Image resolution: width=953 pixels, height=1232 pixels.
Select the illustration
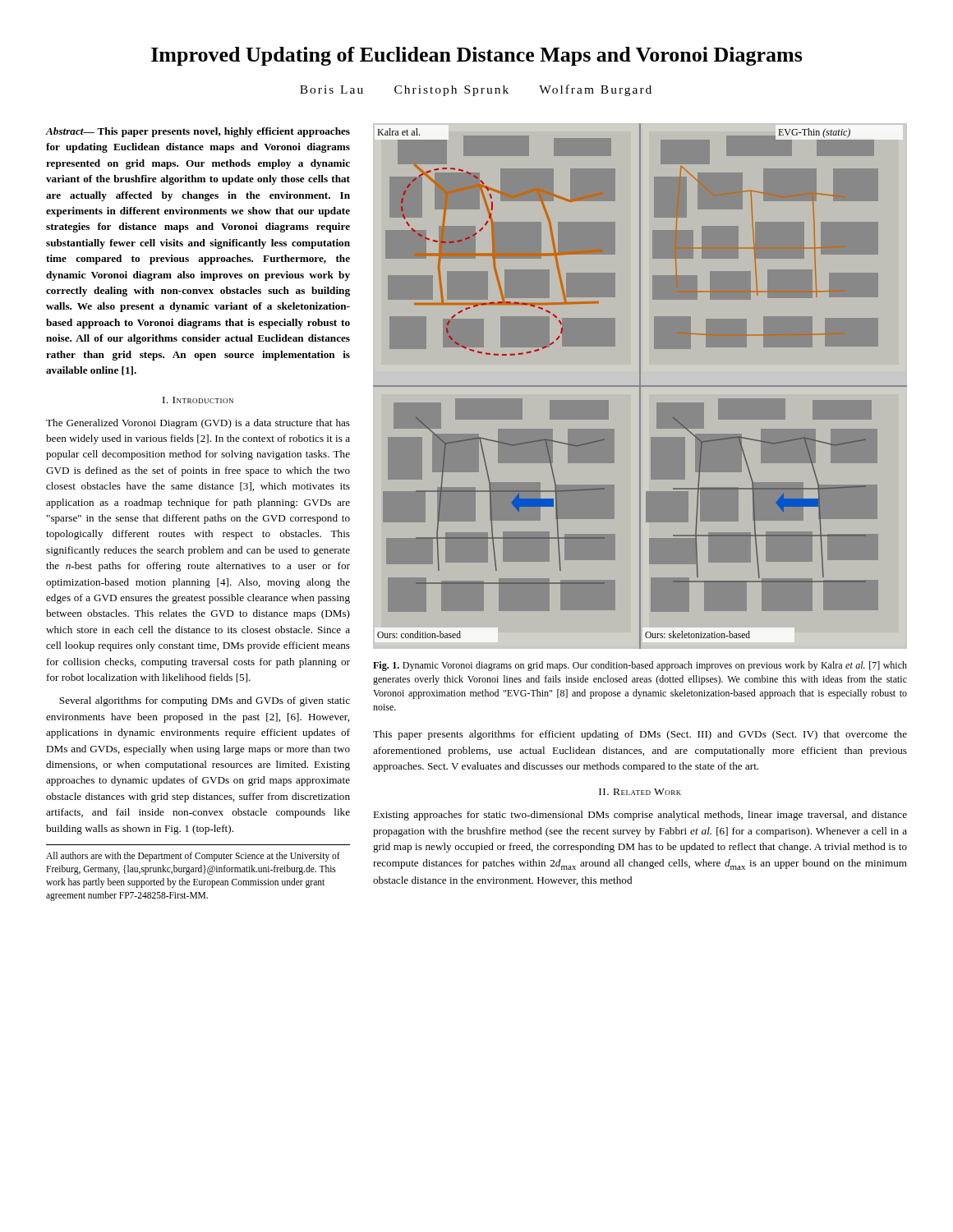click(x=640, y=388)
